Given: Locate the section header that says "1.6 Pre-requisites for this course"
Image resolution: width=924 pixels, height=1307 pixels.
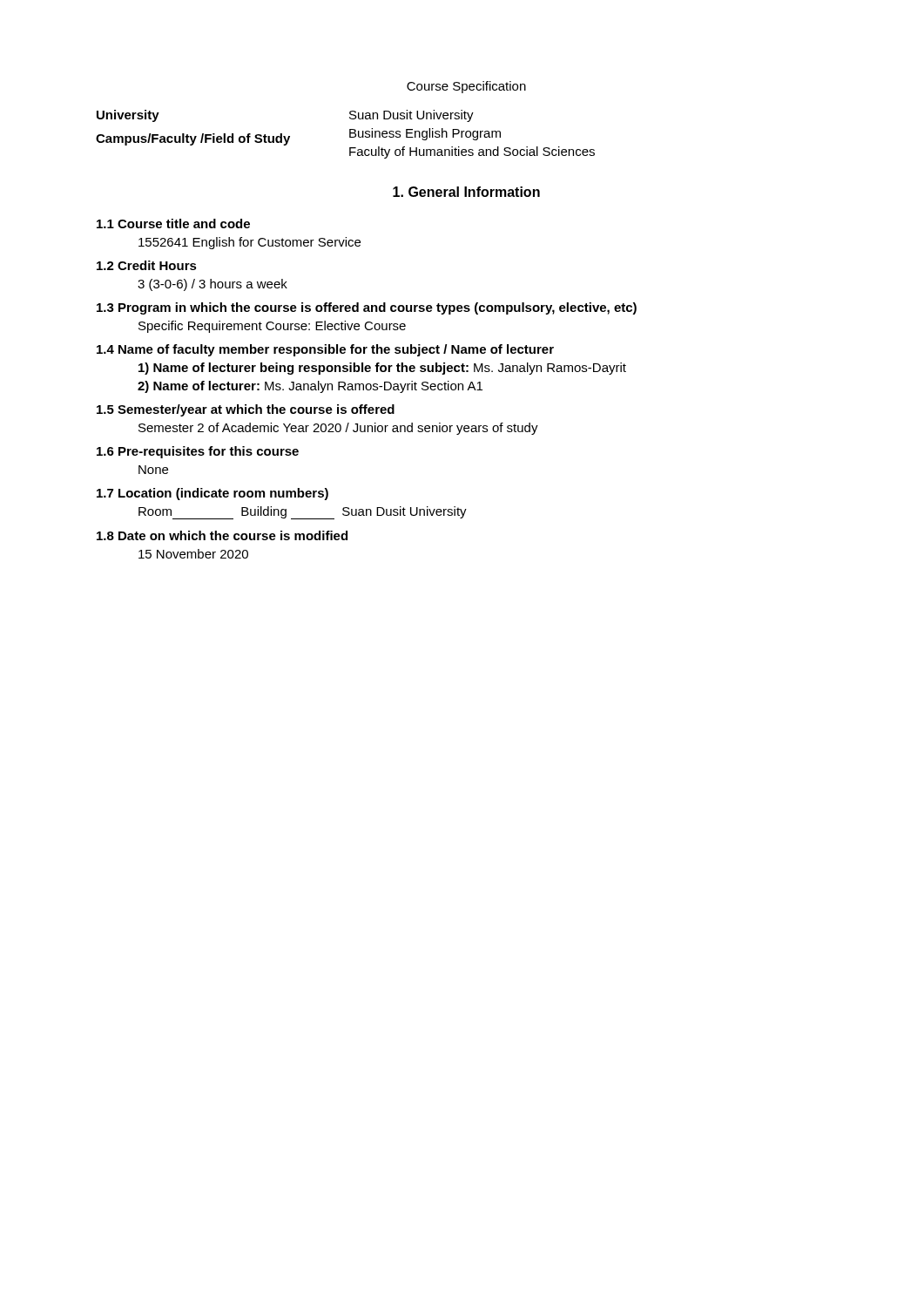Looking at the screenshot, I should tap(197, 451).
